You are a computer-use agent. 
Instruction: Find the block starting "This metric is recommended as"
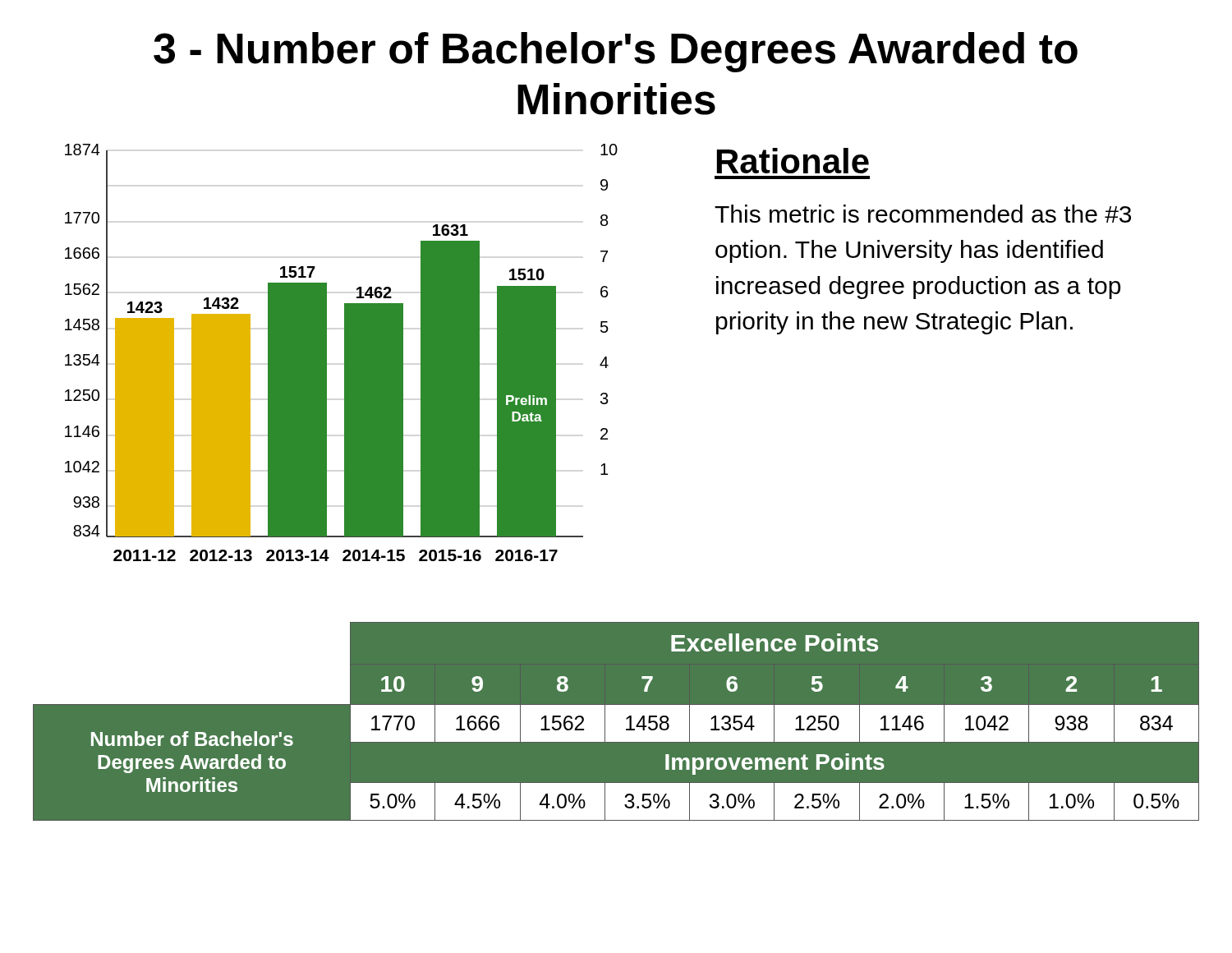pos(957,268)
